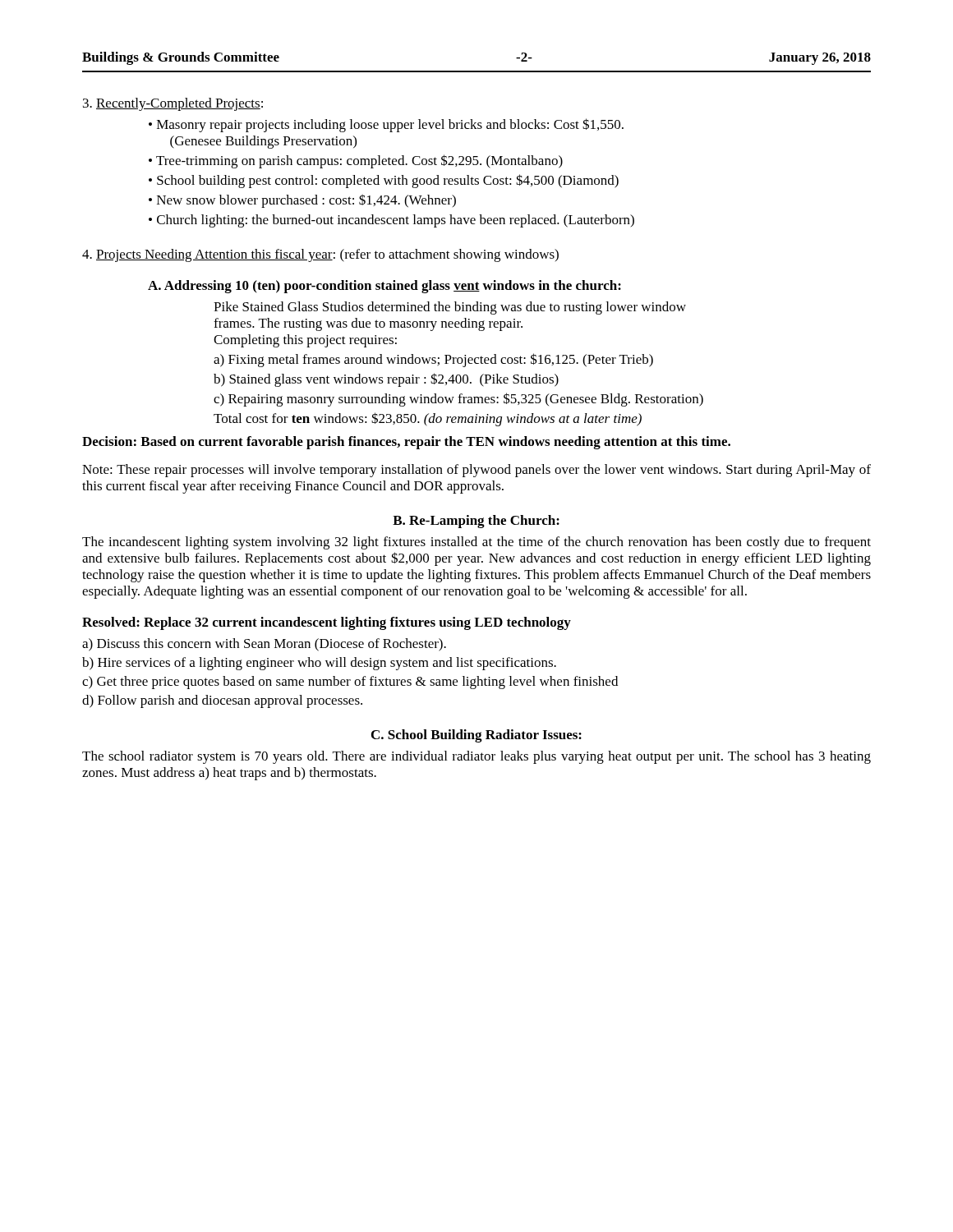The width and height of the screenshot is (953, 1232).
Task: Find the text block with the text "Total cost for"
Action: point(428,418)
